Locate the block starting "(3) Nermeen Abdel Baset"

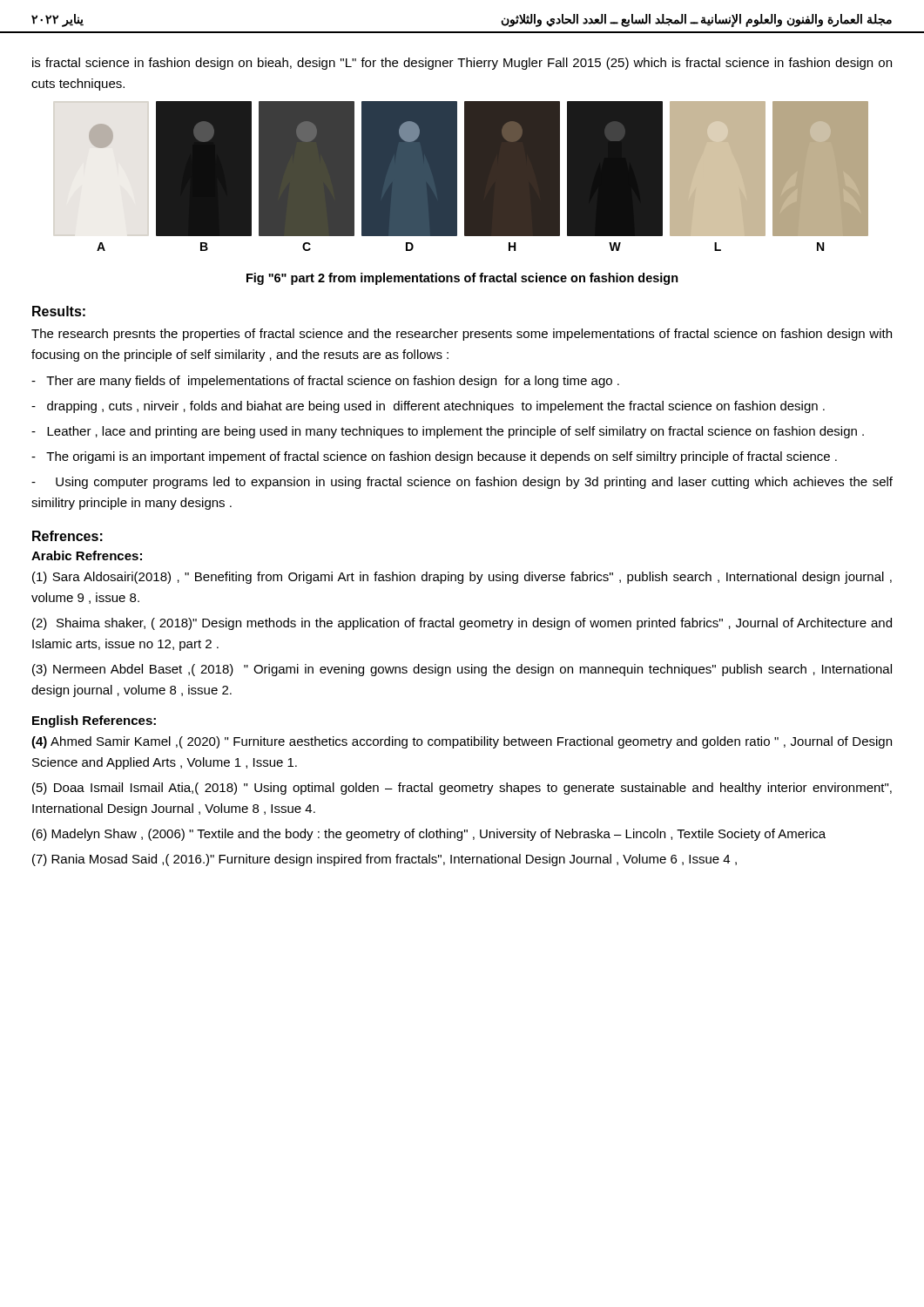[462, 679]
